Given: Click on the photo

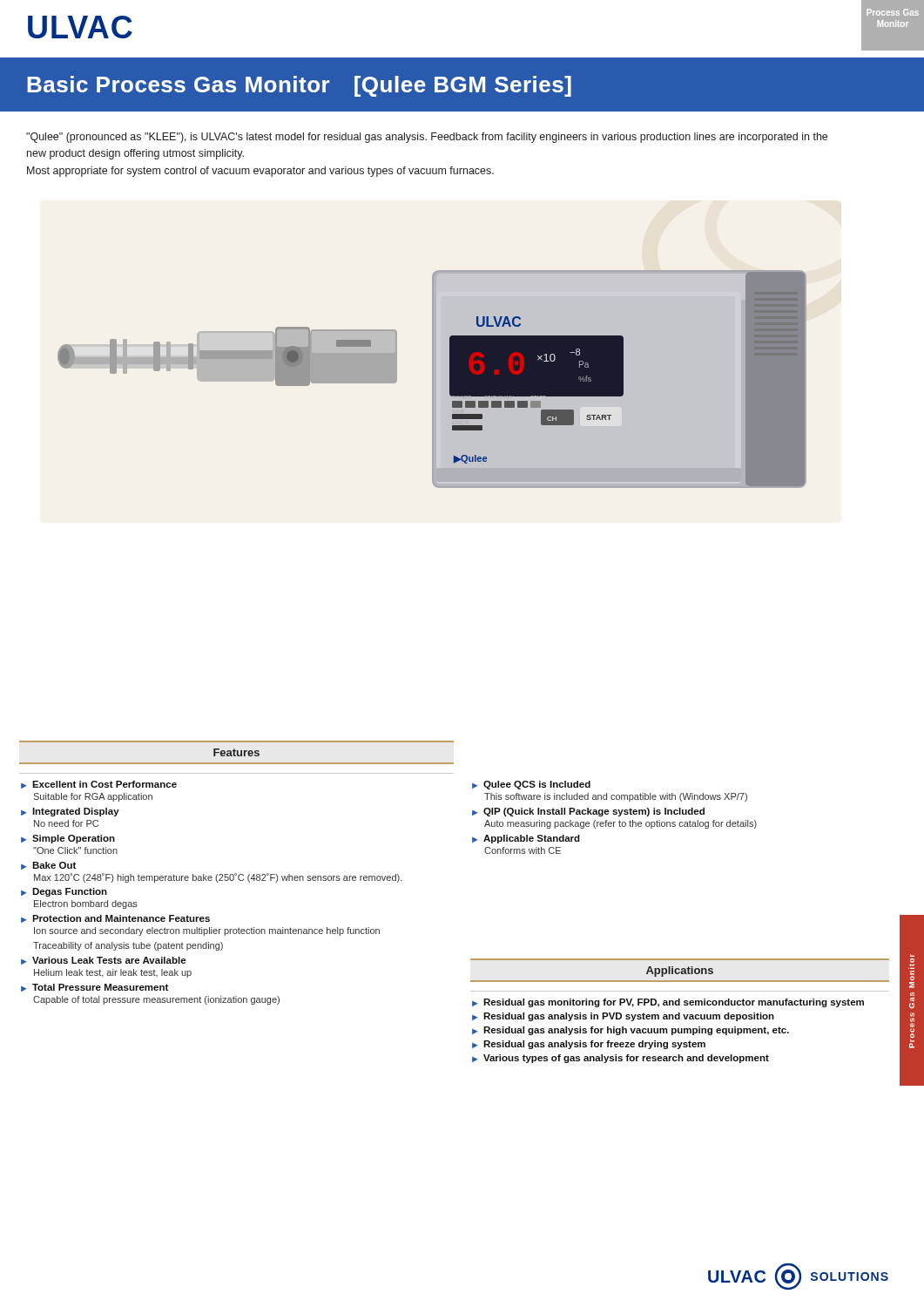Looking at the screenshot, I should click(440, 362).
